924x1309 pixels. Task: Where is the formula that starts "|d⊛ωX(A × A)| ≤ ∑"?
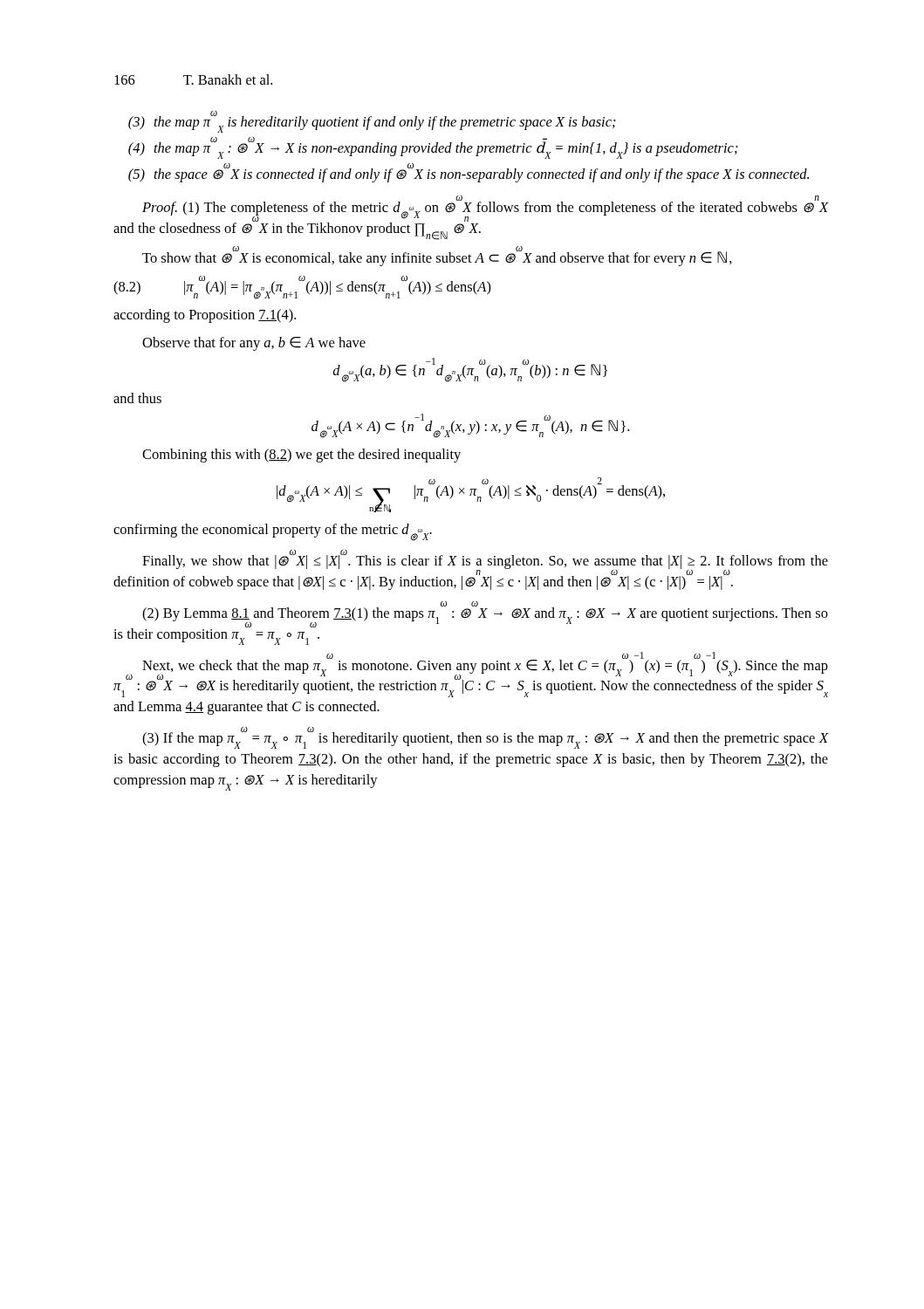click(471, 492)
